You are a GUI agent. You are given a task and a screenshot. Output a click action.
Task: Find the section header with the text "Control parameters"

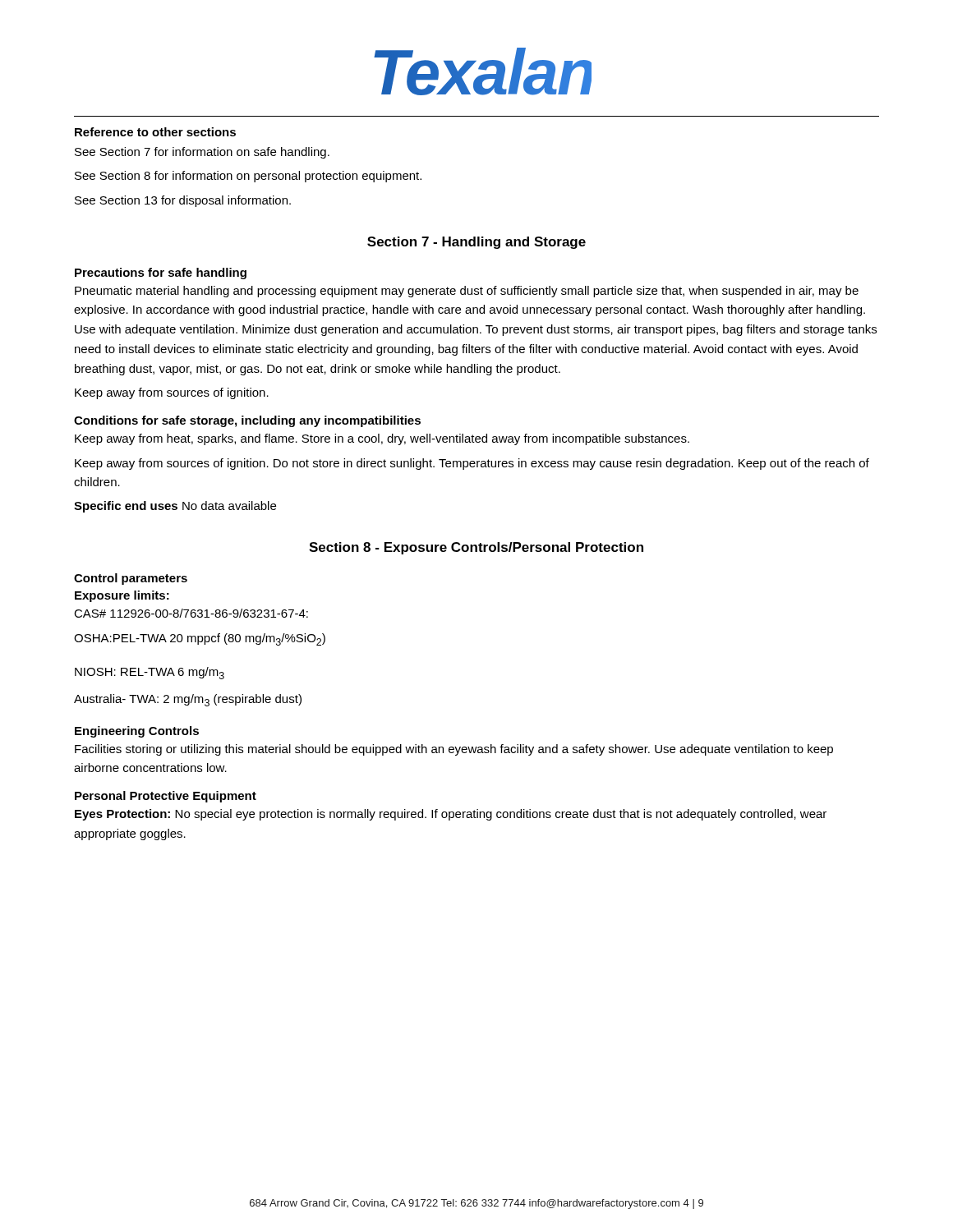[x=131, y=578]
